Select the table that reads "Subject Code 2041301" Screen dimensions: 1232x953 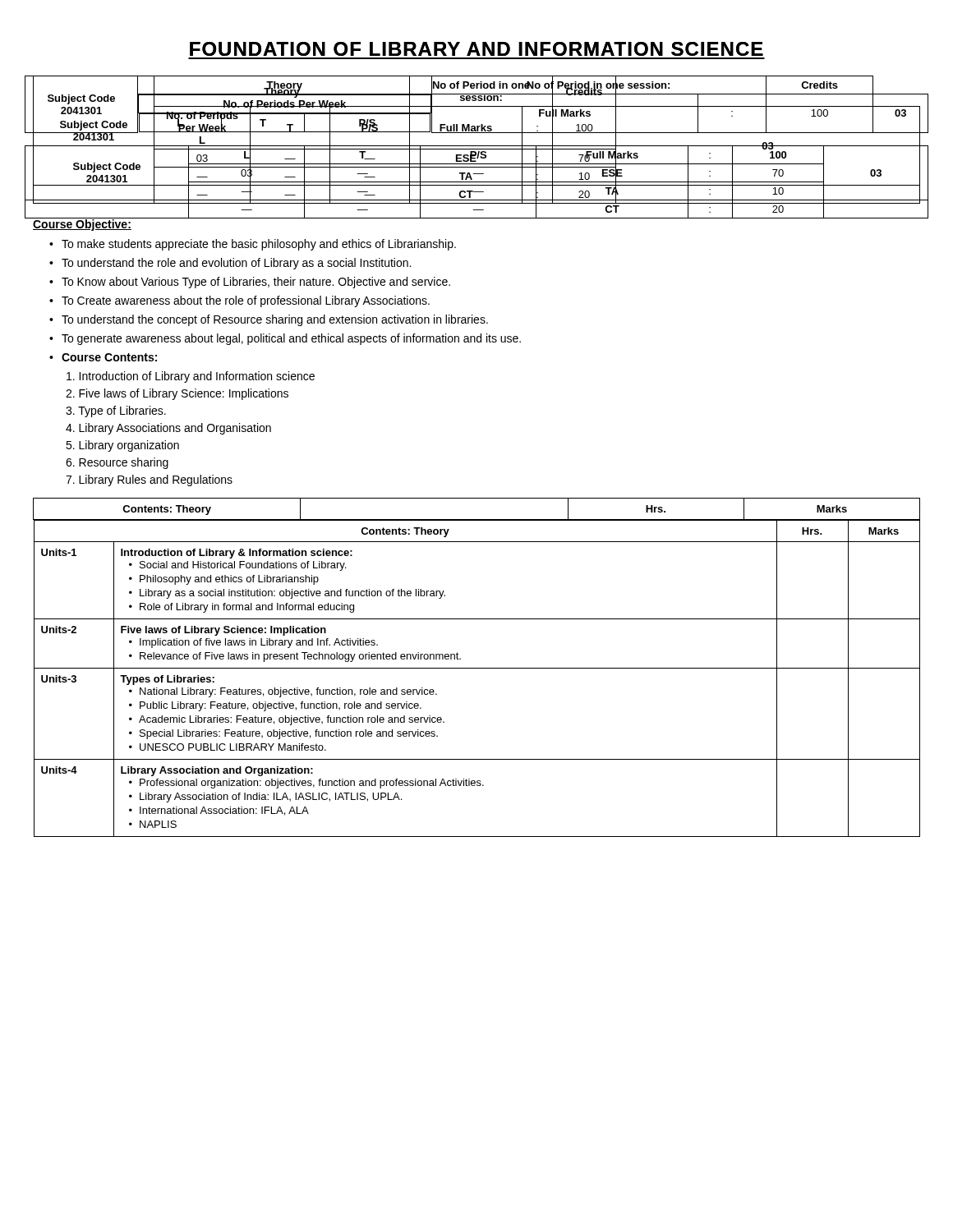(476, 140)
